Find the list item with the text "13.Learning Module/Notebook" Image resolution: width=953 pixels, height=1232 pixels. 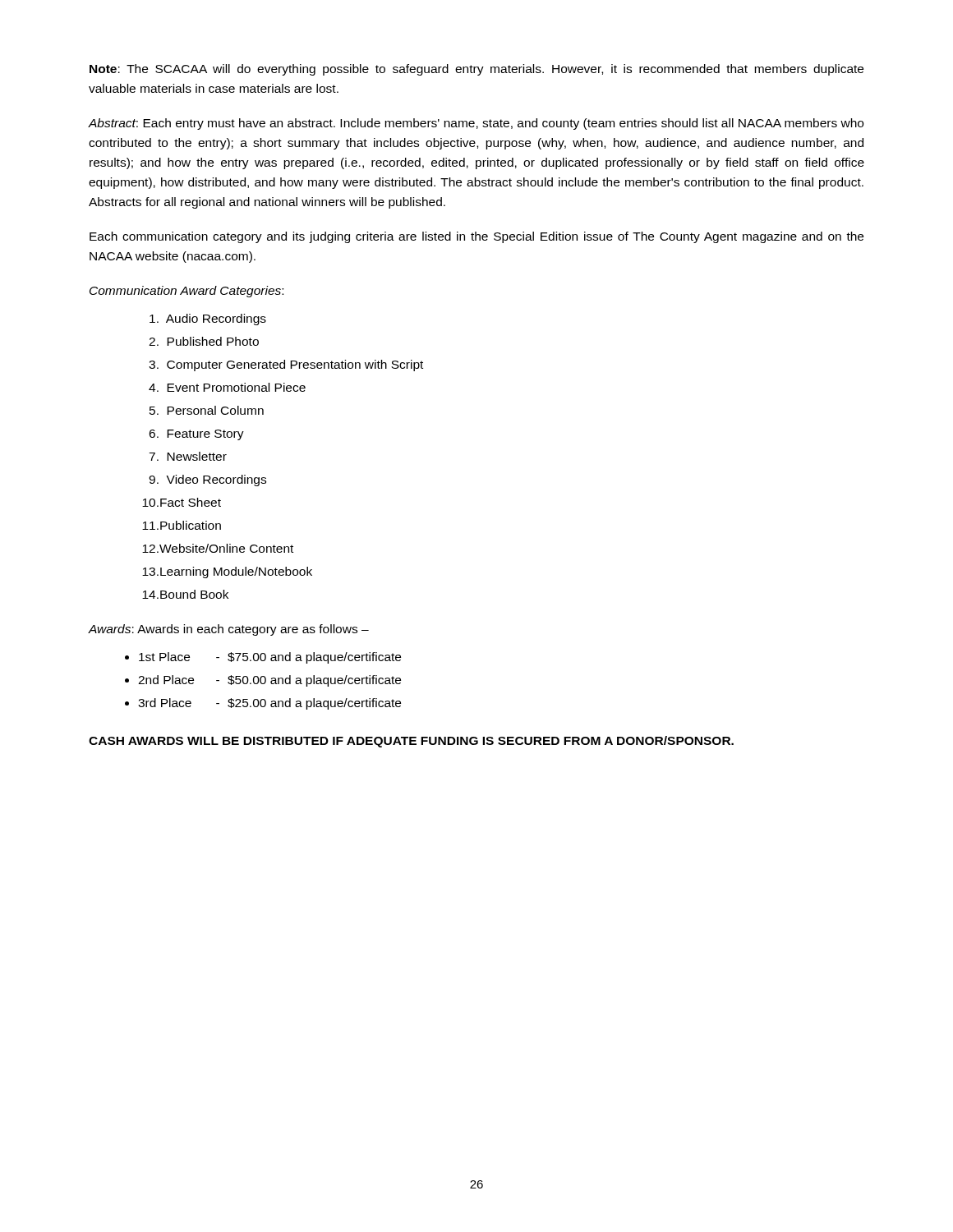(225, 572)
